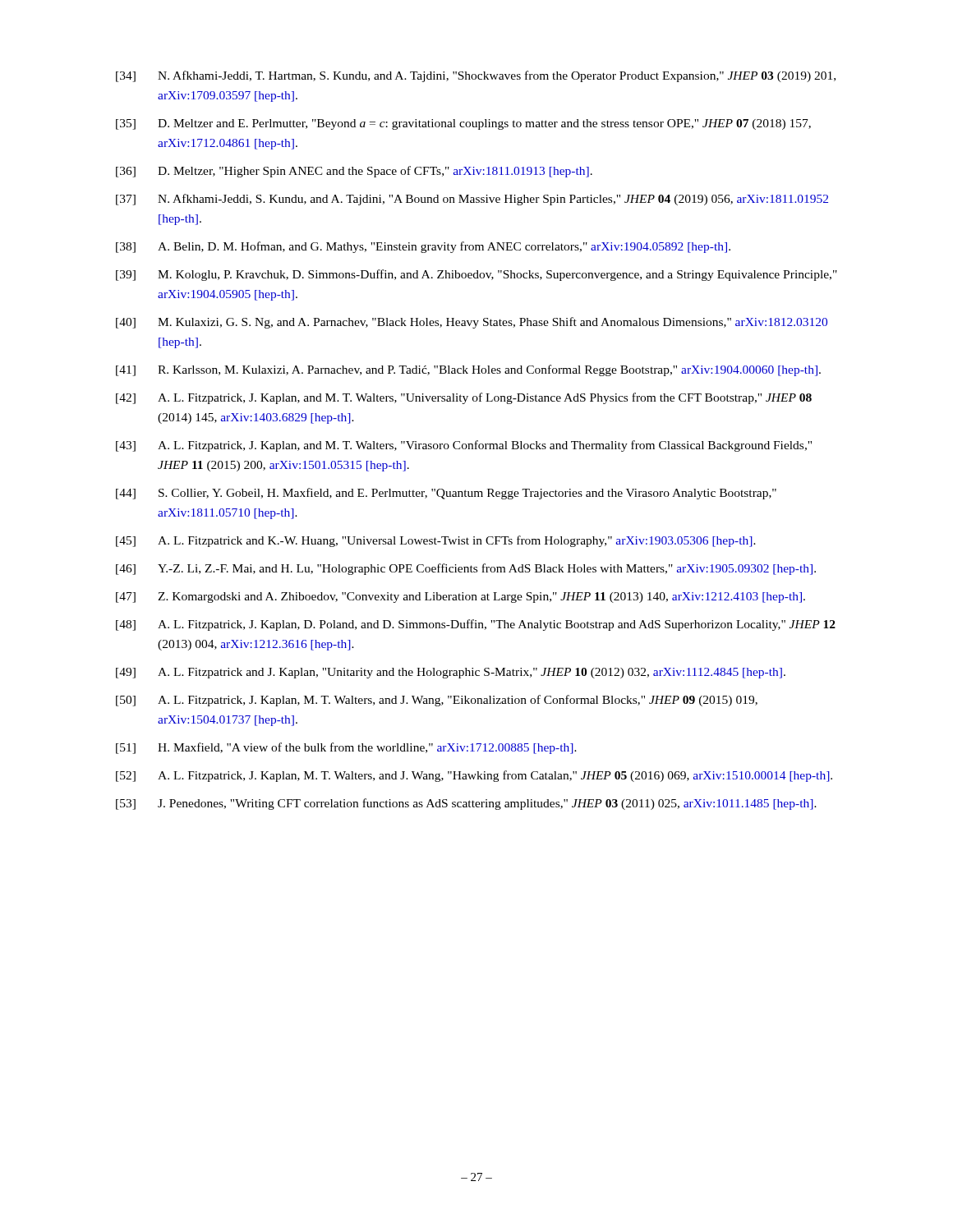Click on the list item that reads "[50] A. L. Fitzpatrick, J. Kaplan, M."
The width and height of the screenshot is (953, 1232).
pyautogui.click(x=476, y=710)
